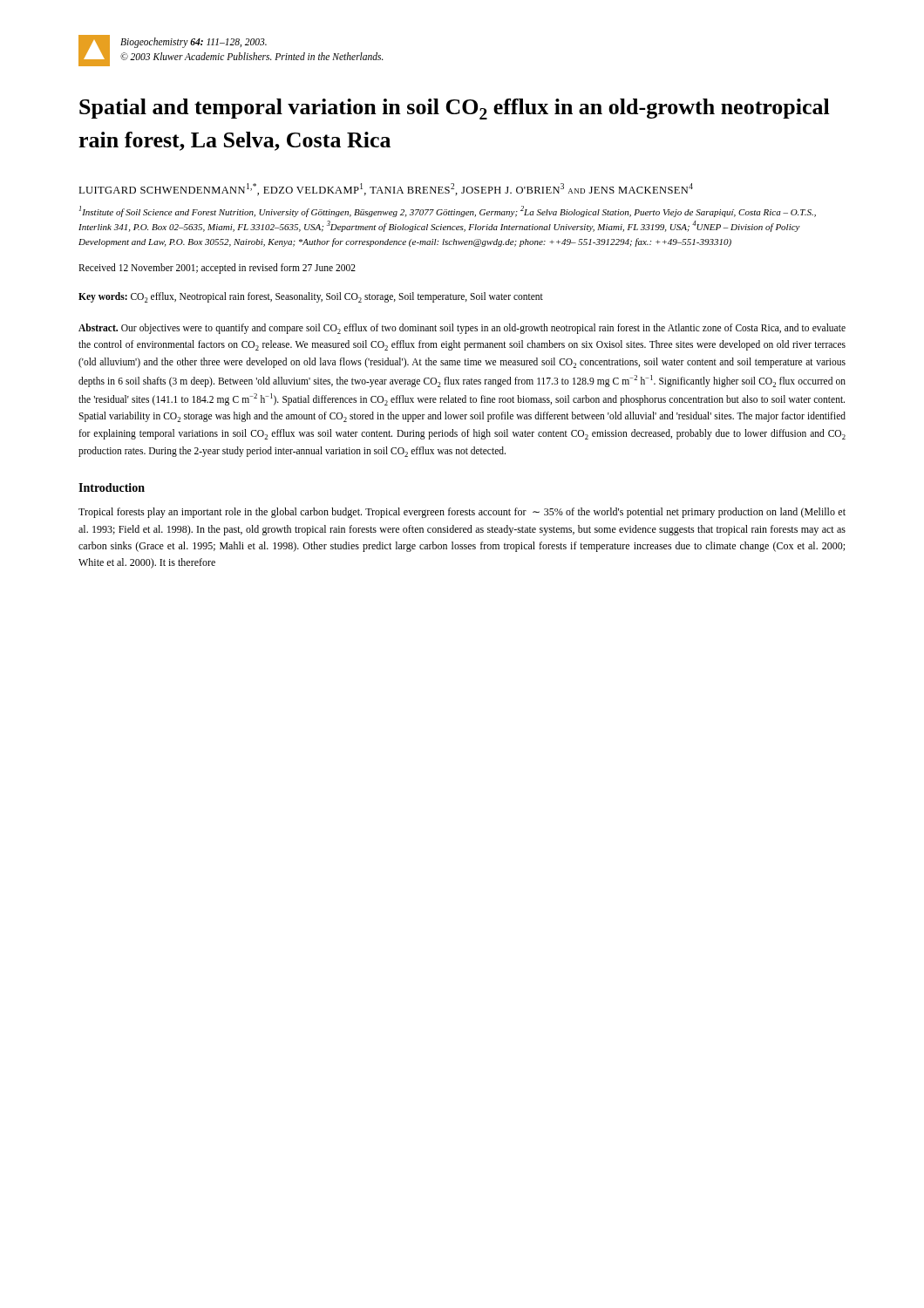
Task: Click the passage that begins "LUITGARD SCHWENDENMANN1,*, EDZO VELDKAMP1,"
Action: click(x=386, y=190)
